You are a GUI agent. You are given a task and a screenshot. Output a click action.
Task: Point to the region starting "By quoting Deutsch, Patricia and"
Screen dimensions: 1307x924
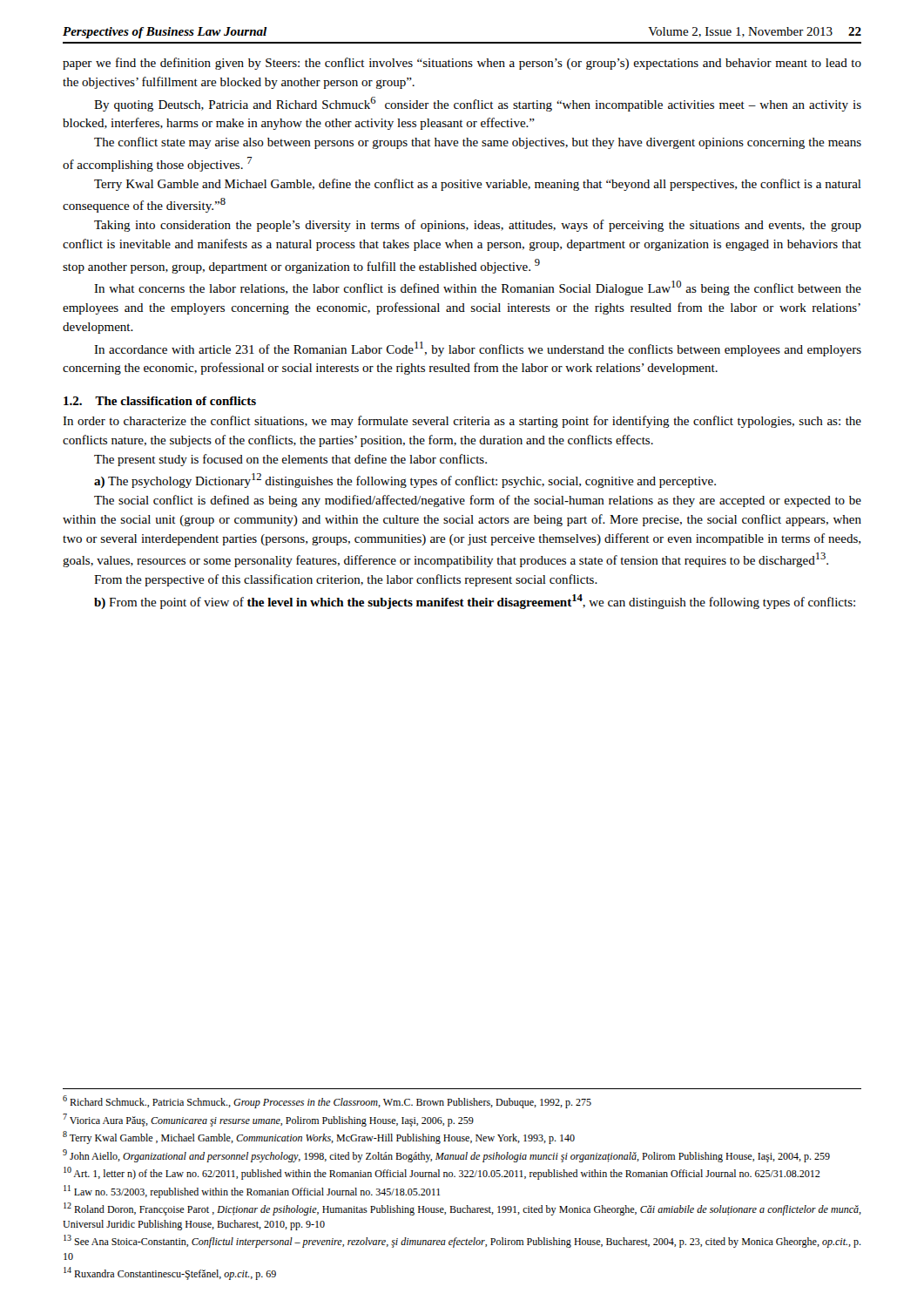pos(462,113)
